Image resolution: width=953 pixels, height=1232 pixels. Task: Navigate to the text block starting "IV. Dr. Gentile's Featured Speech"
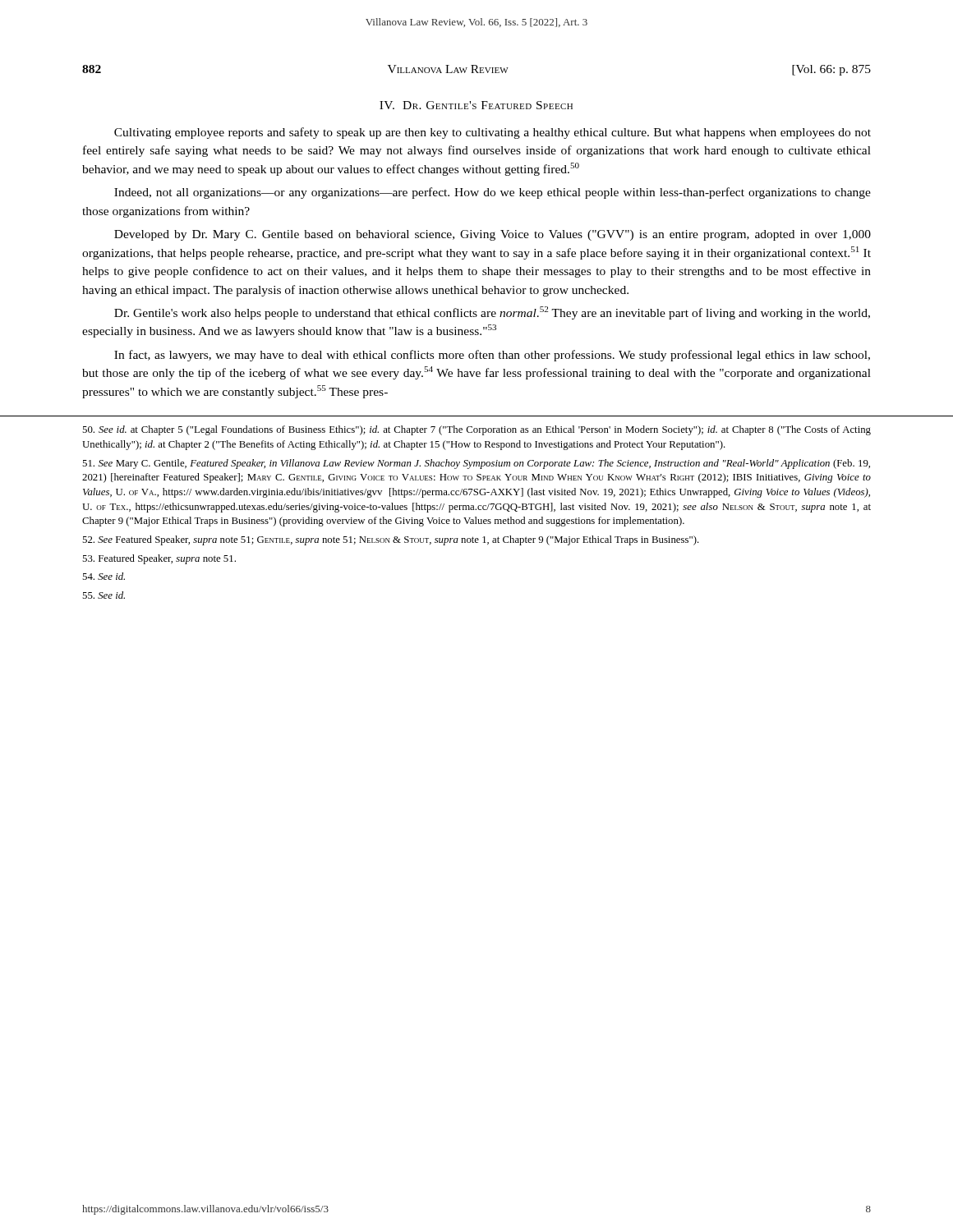(476, 105)
